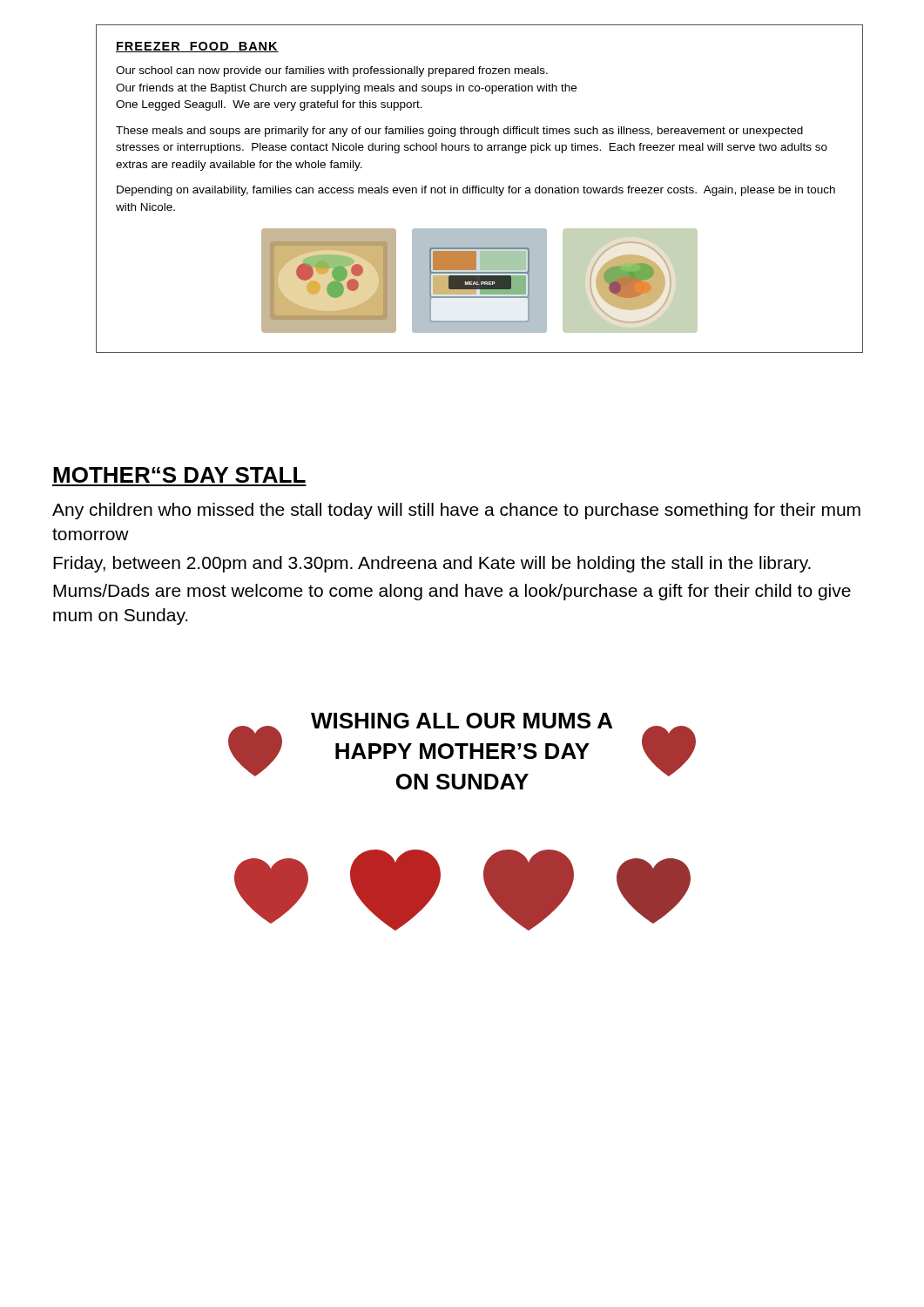The image size is (924, 1307).
Task: Locate the text "FREEZER FOOD BANK"
Action: 197,46
